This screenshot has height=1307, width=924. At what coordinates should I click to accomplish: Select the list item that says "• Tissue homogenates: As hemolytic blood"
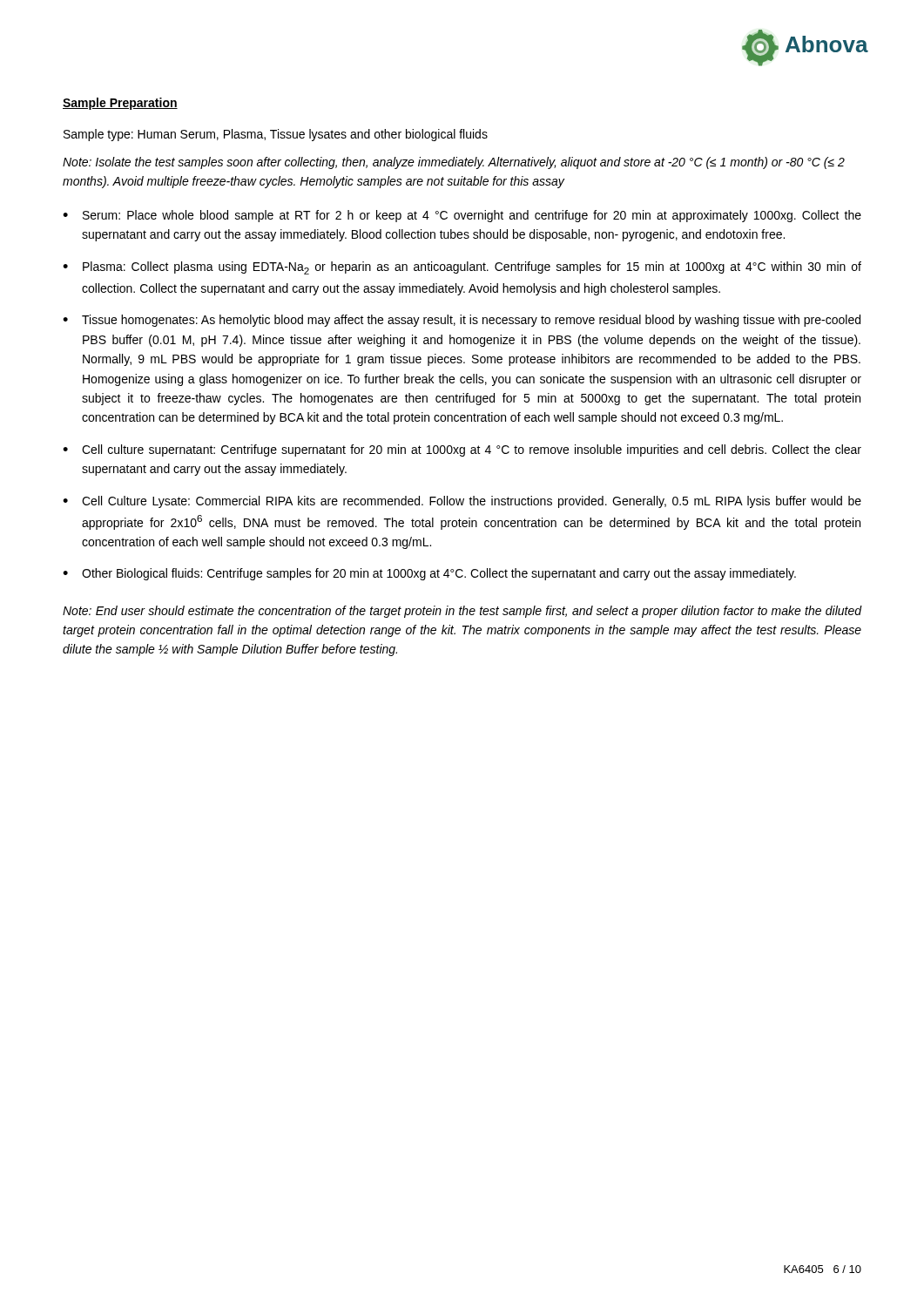[462, 369]
